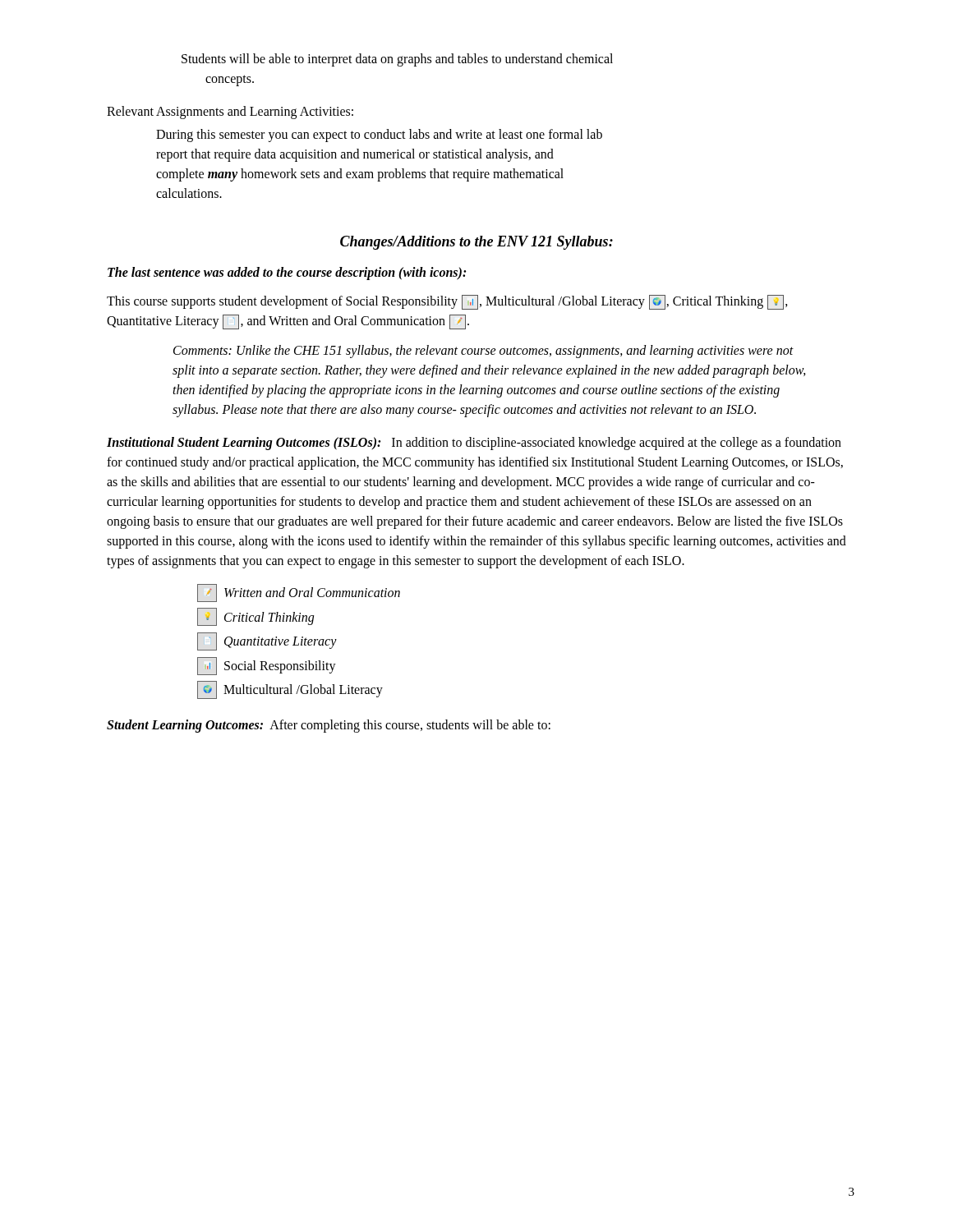
Task: Select the element starting "Comments: Unlike the CHE"
Action: point(493,380)
